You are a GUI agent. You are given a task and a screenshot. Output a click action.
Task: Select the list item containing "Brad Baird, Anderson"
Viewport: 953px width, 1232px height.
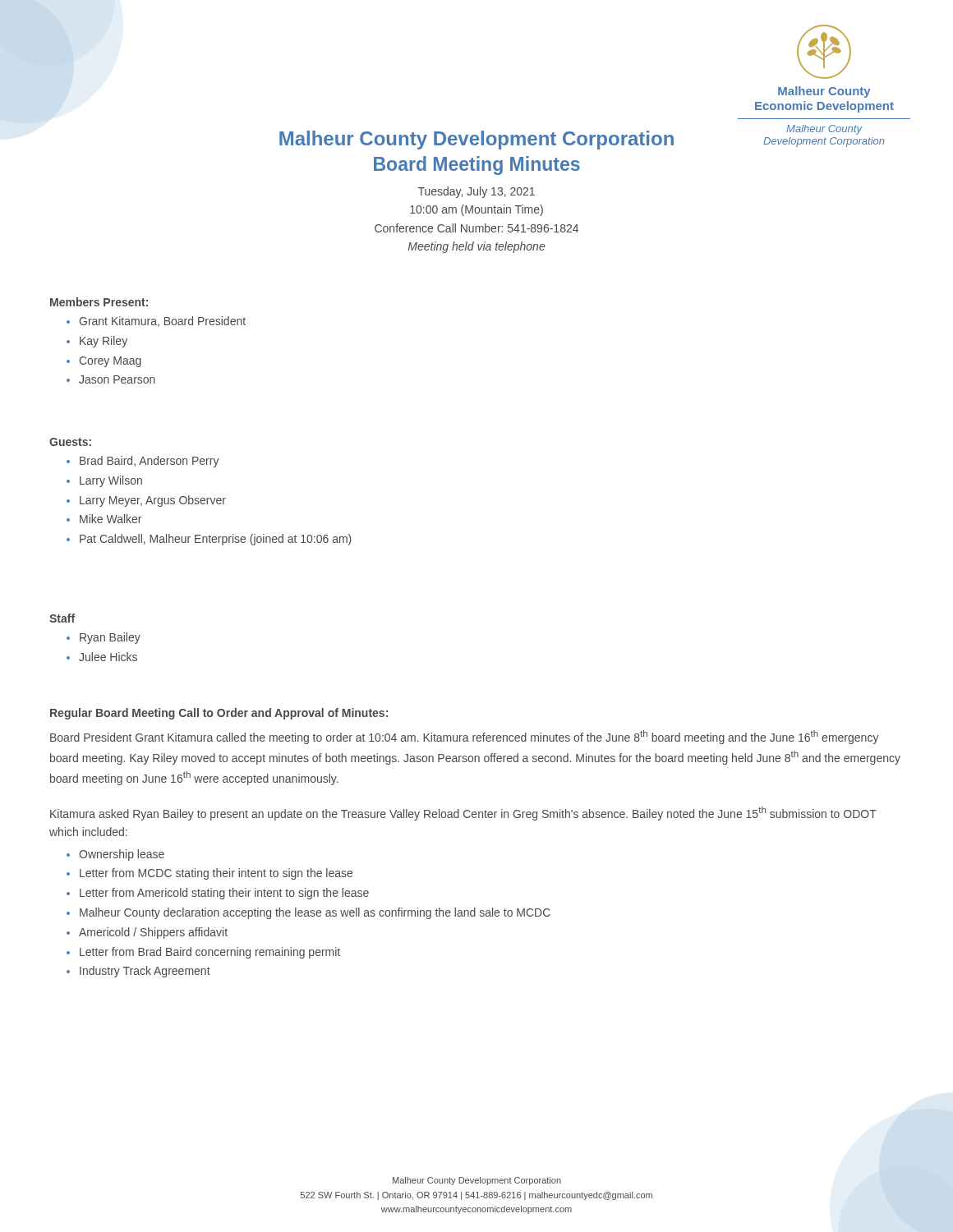coord(149,461)
